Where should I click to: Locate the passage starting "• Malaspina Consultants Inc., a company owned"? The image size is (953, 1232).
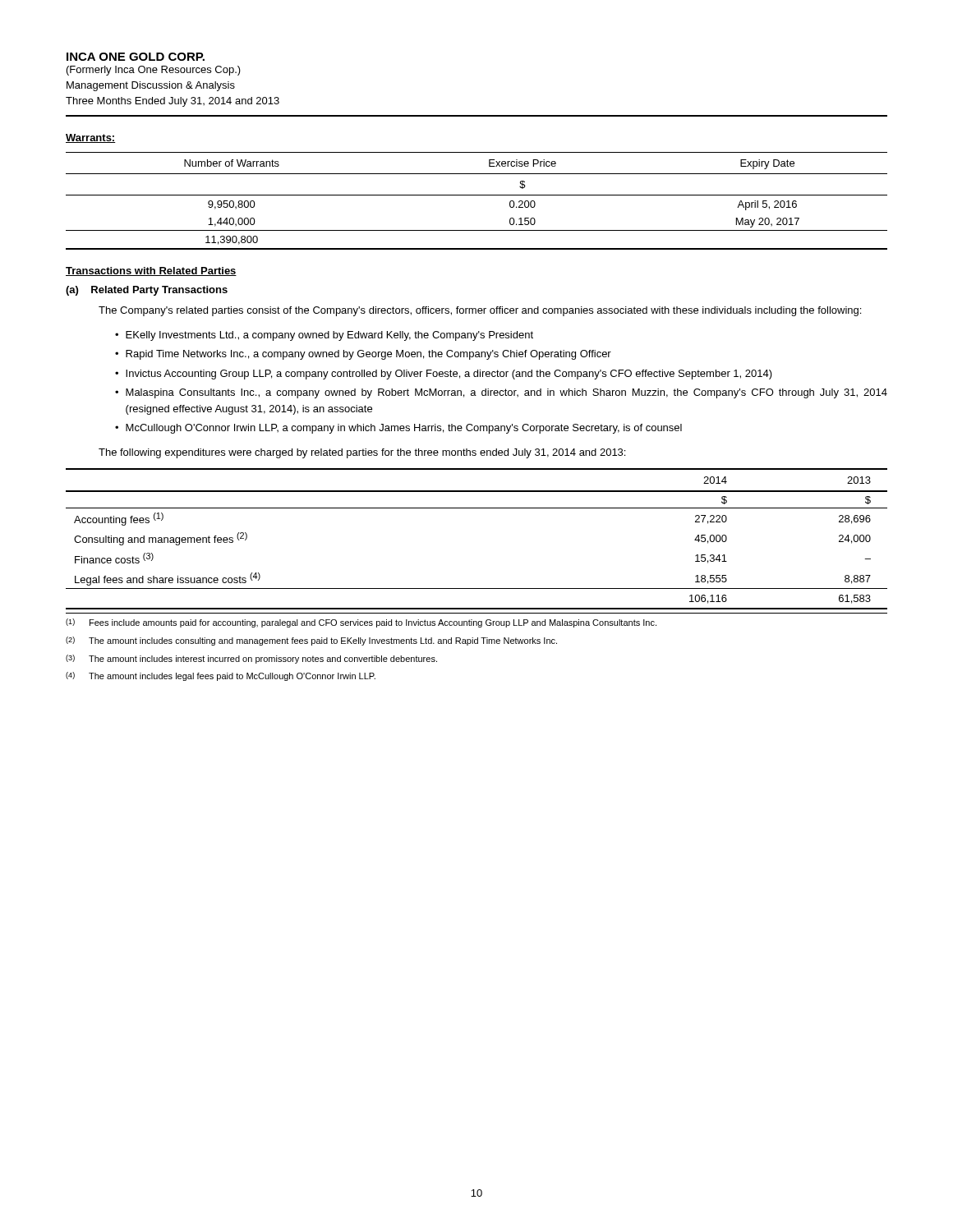(501, 400)
